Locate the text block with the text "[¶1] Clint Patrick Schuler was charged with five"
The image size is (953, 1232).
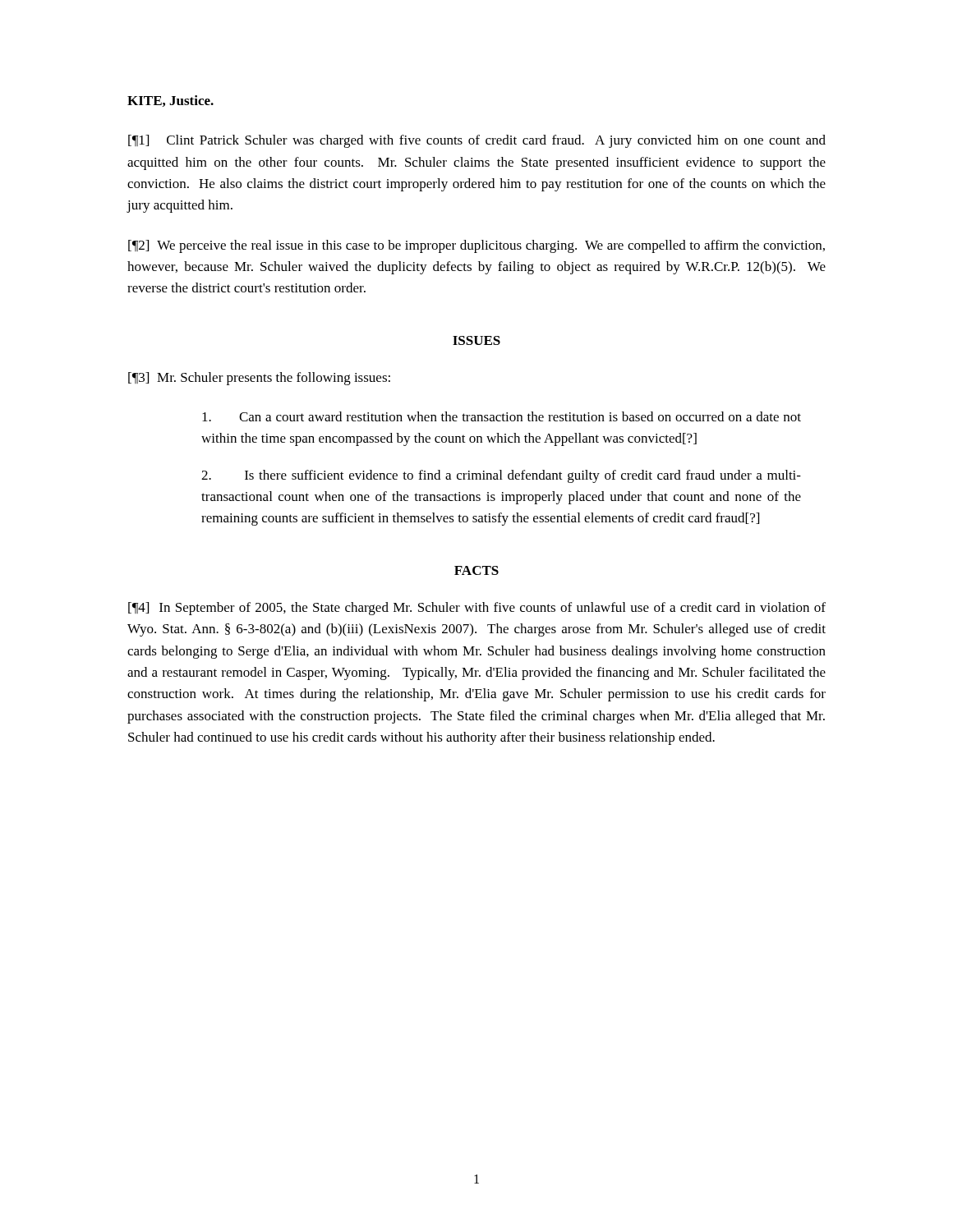tap(476, 173)
